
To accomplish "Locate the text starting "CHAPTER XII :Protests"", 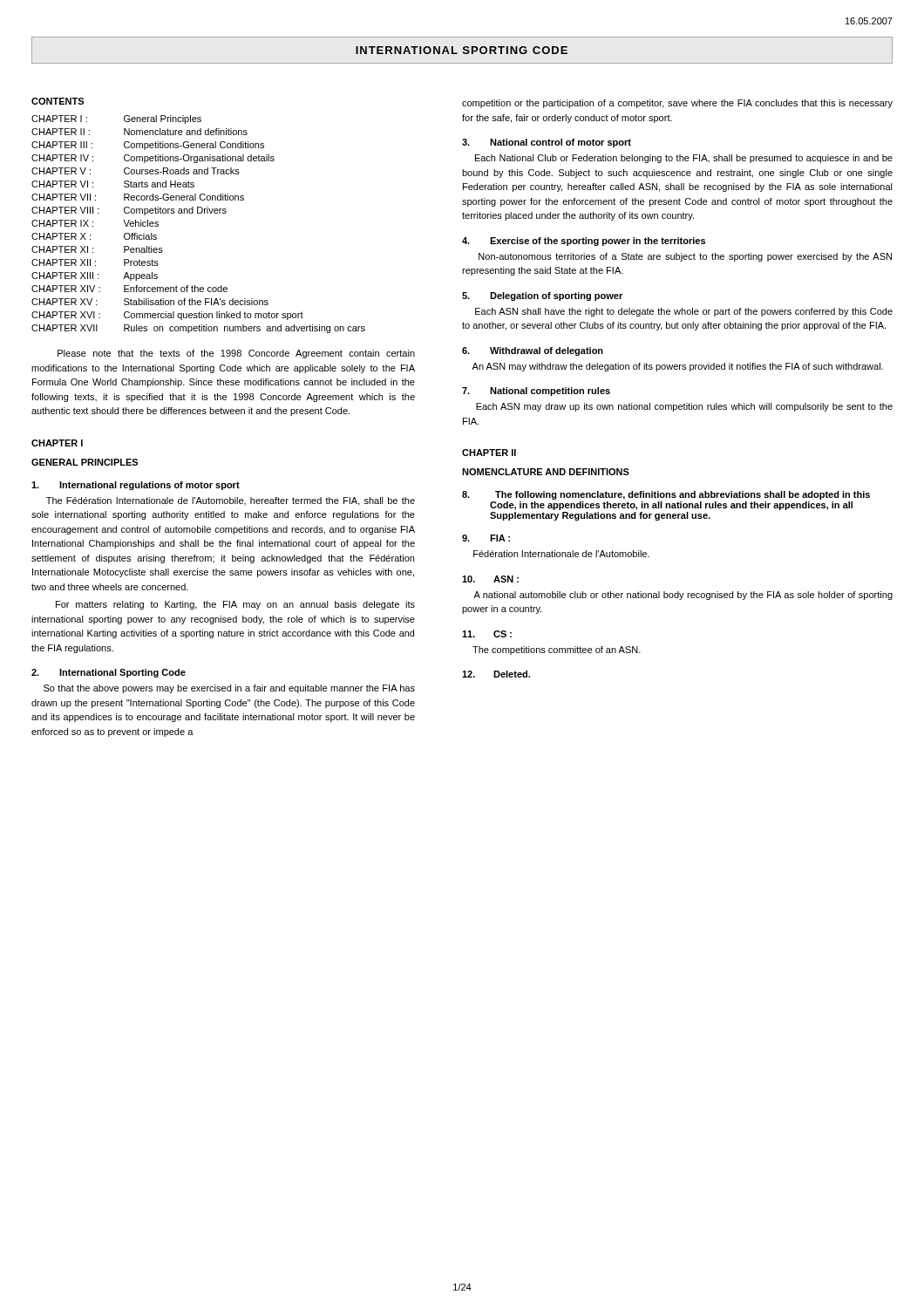I will (x=95, y=262).
